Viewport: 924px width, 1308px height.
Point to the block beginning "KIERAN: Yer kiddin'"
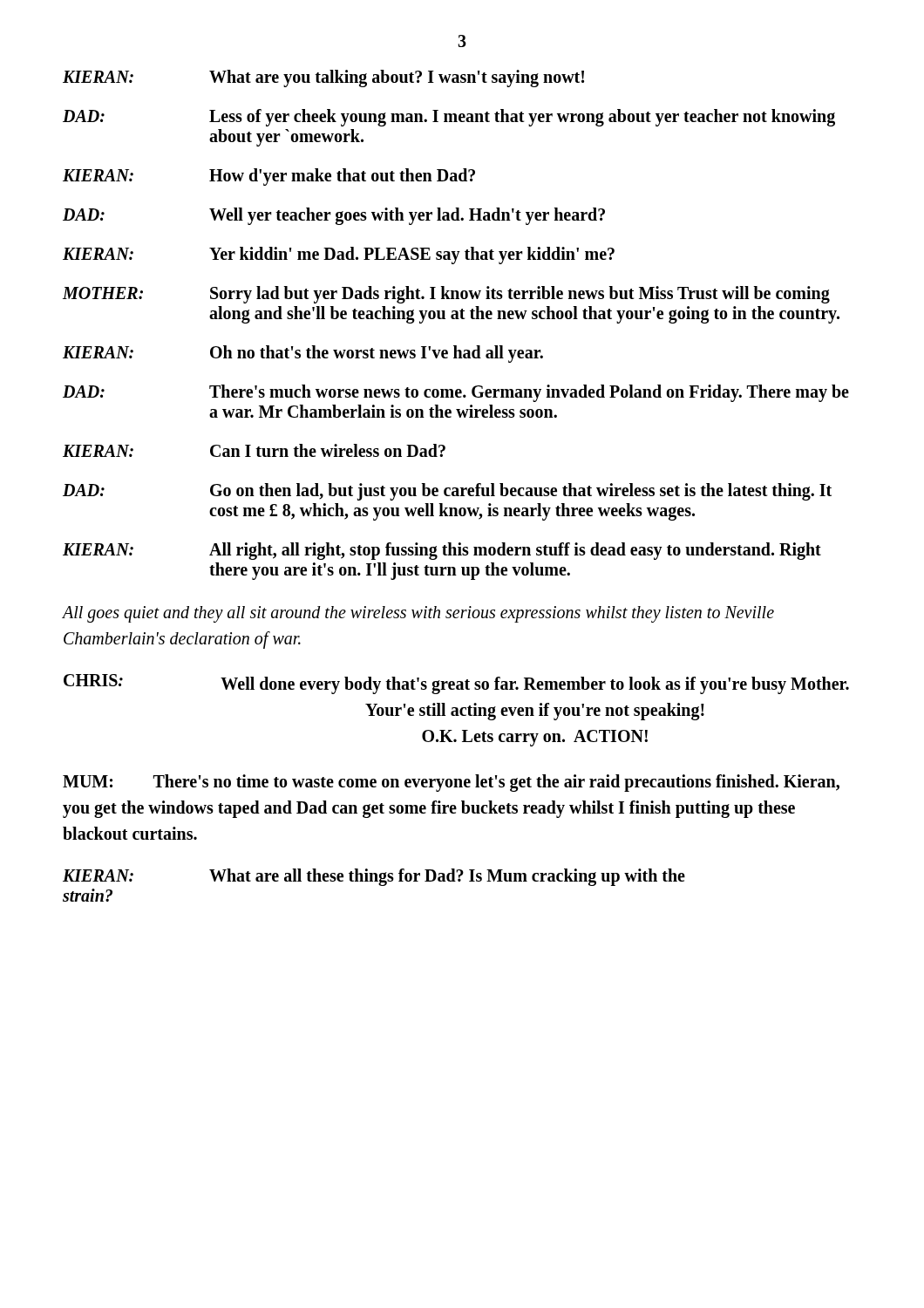pyautogui.click(x=462, y=254)
